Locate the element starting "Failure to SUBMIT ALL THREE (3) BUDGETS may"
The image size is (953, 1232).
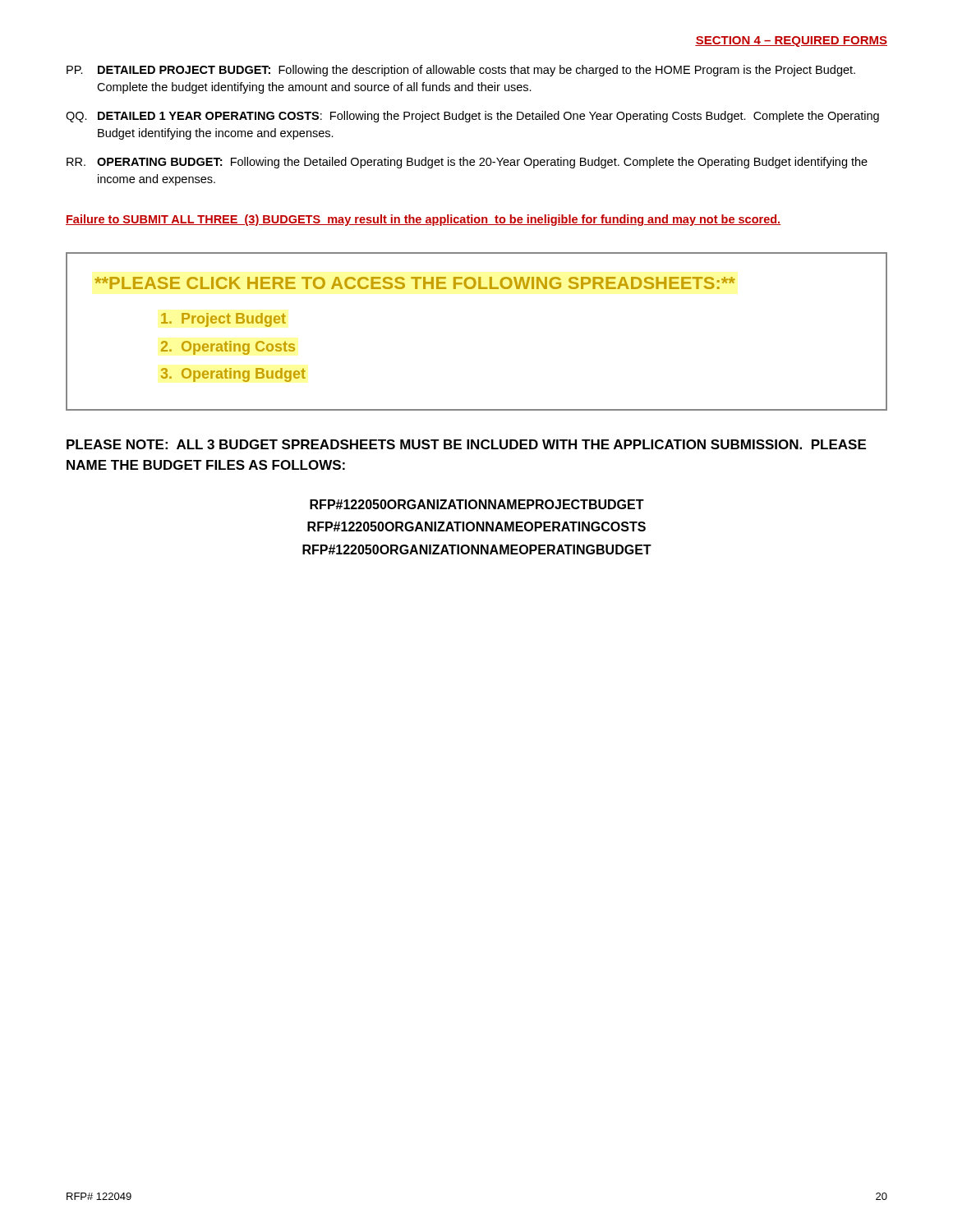coord(423,219)
